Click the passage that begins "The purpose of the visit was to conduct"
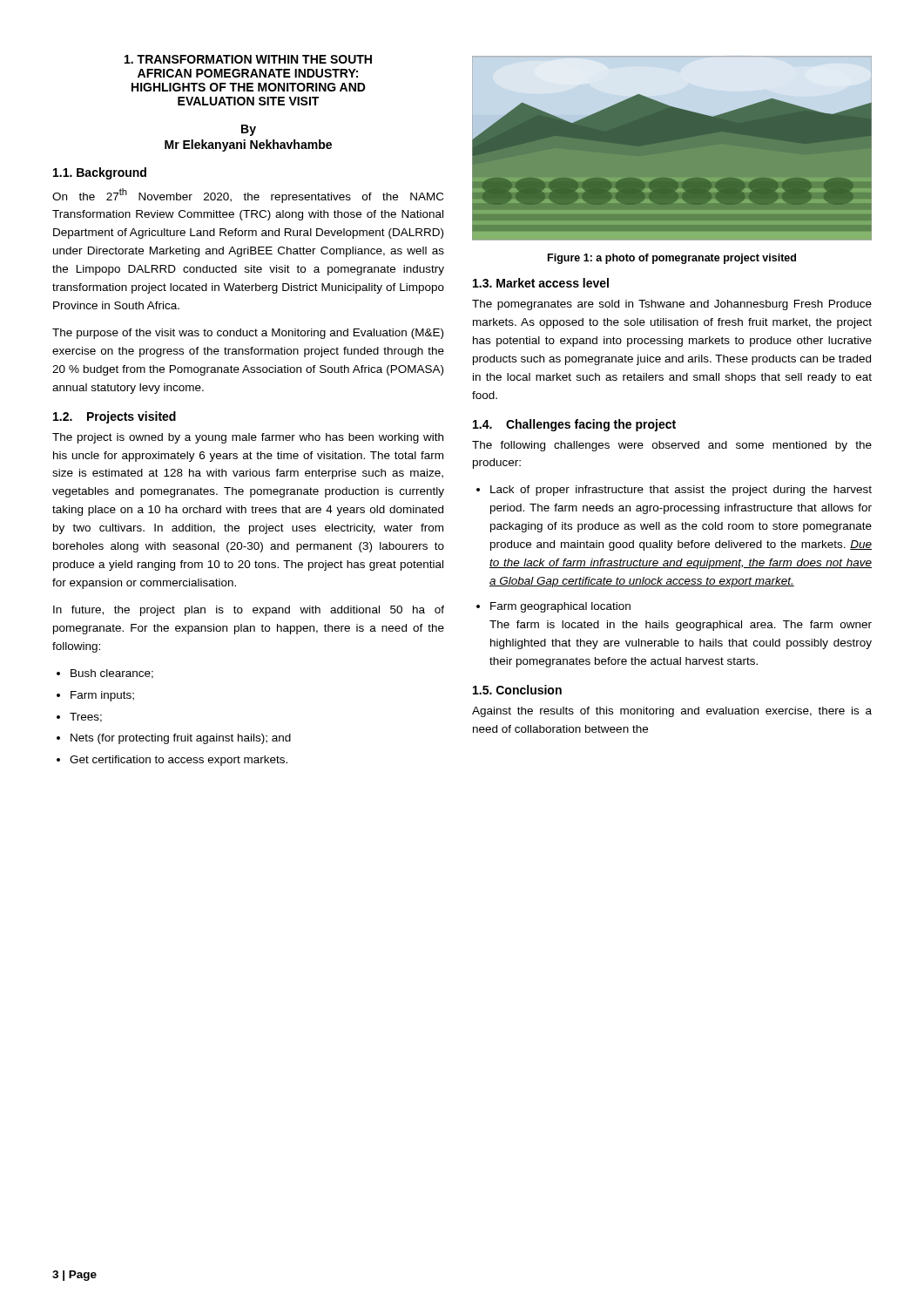This screenshot has width=924, height=1307. coord(248,360)
